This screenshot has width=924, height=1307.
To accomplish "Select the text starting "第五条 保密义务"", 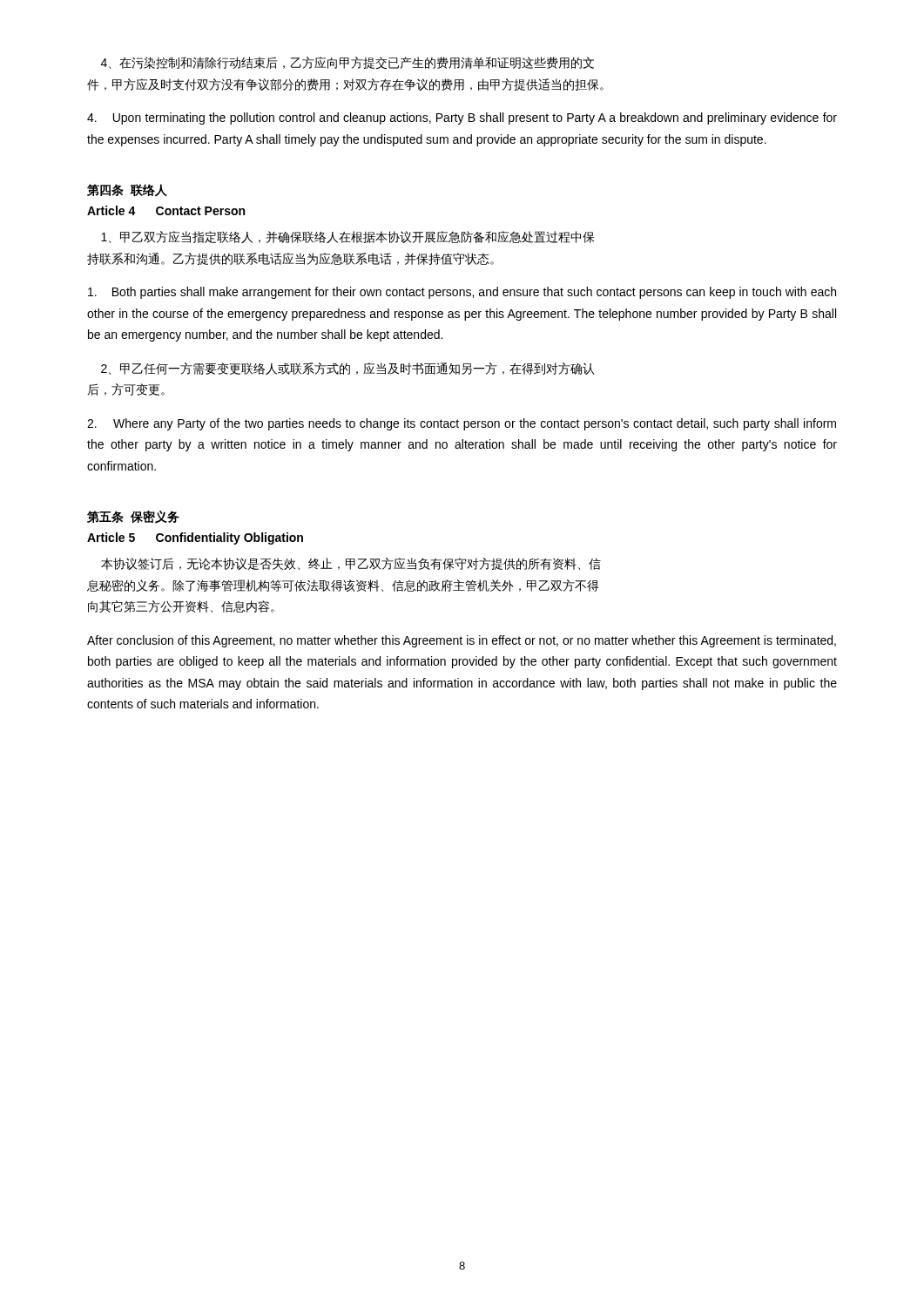I will click(x=133, y=517).
